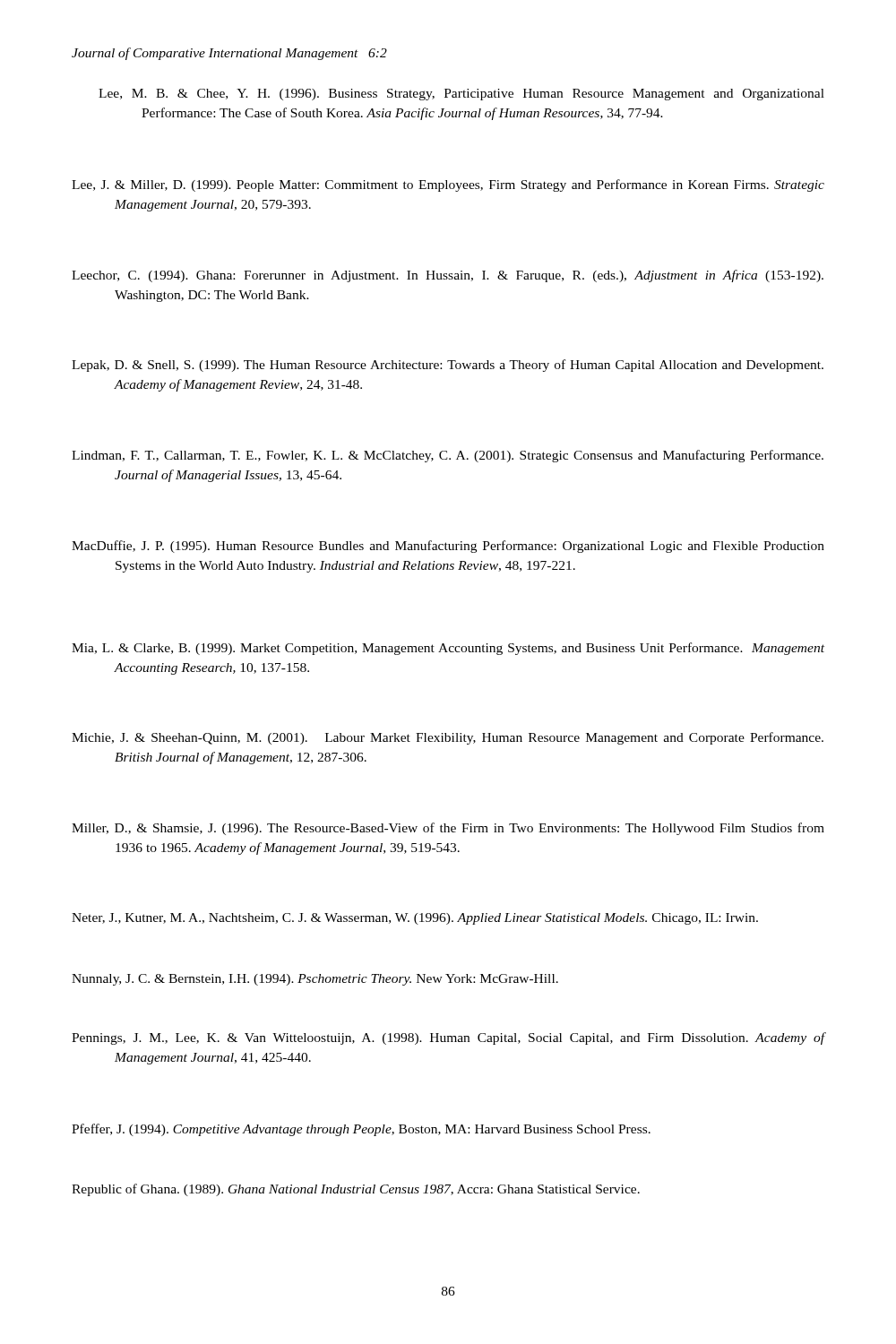896x1344 pixels.
Task: Navigate to the block starting "Nunnaly, J. C. &"
Action: 448,979
